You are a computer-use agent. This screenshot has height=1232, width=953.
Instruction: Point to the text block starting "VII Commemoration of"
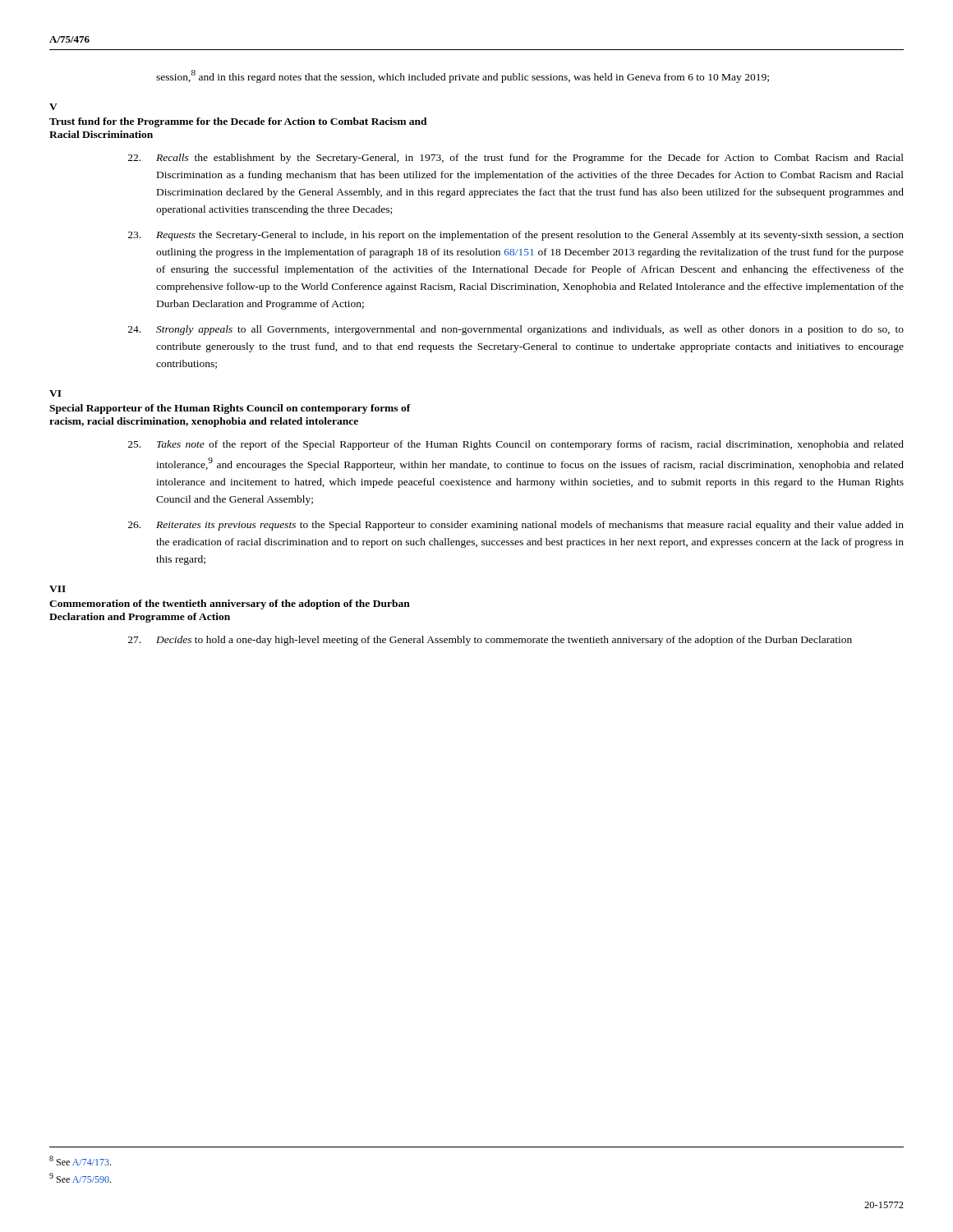58,589
